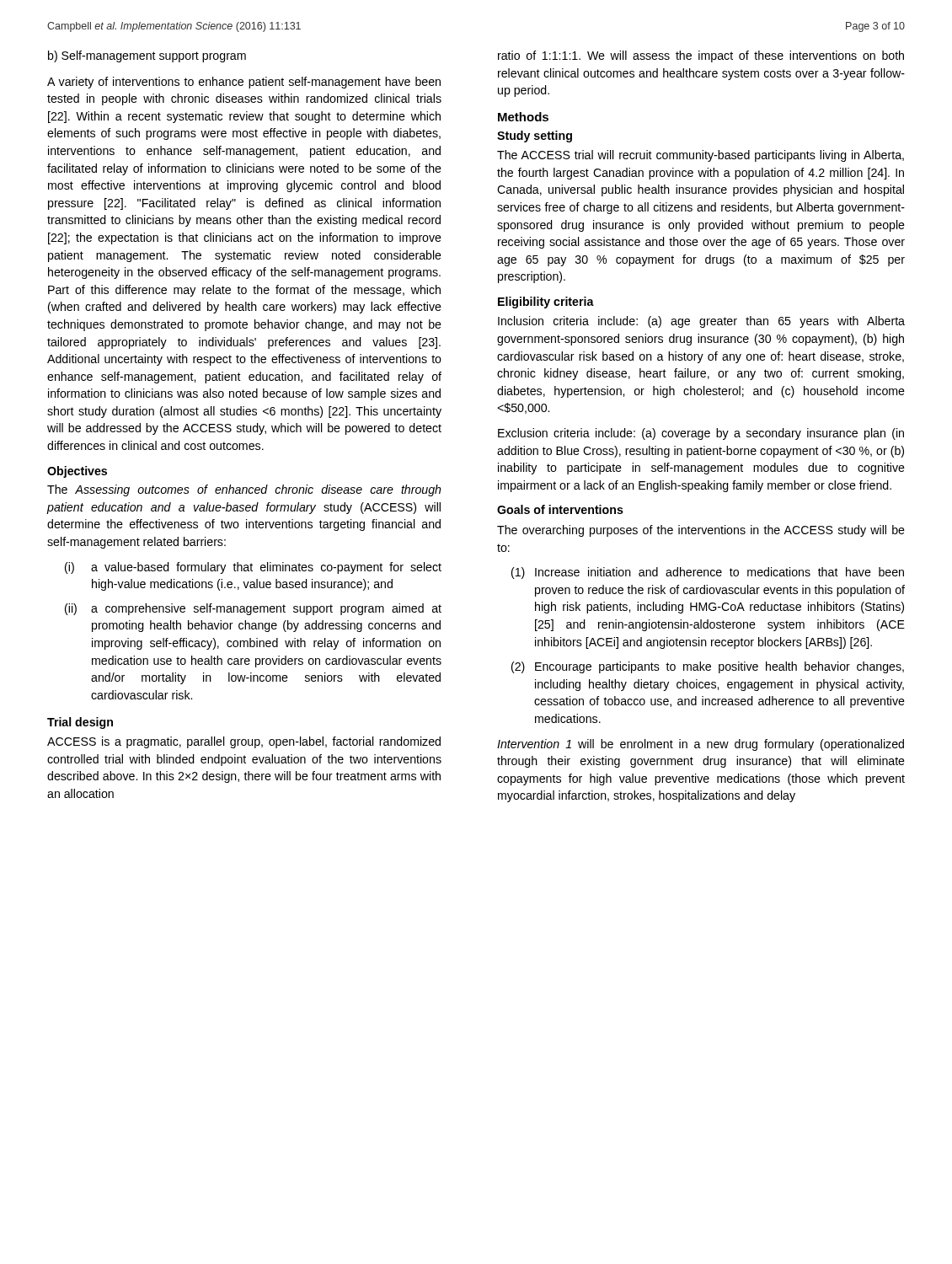Select the text block that says "A variety of interventions to enhance"
The image size is (952, 1264).
244,264
